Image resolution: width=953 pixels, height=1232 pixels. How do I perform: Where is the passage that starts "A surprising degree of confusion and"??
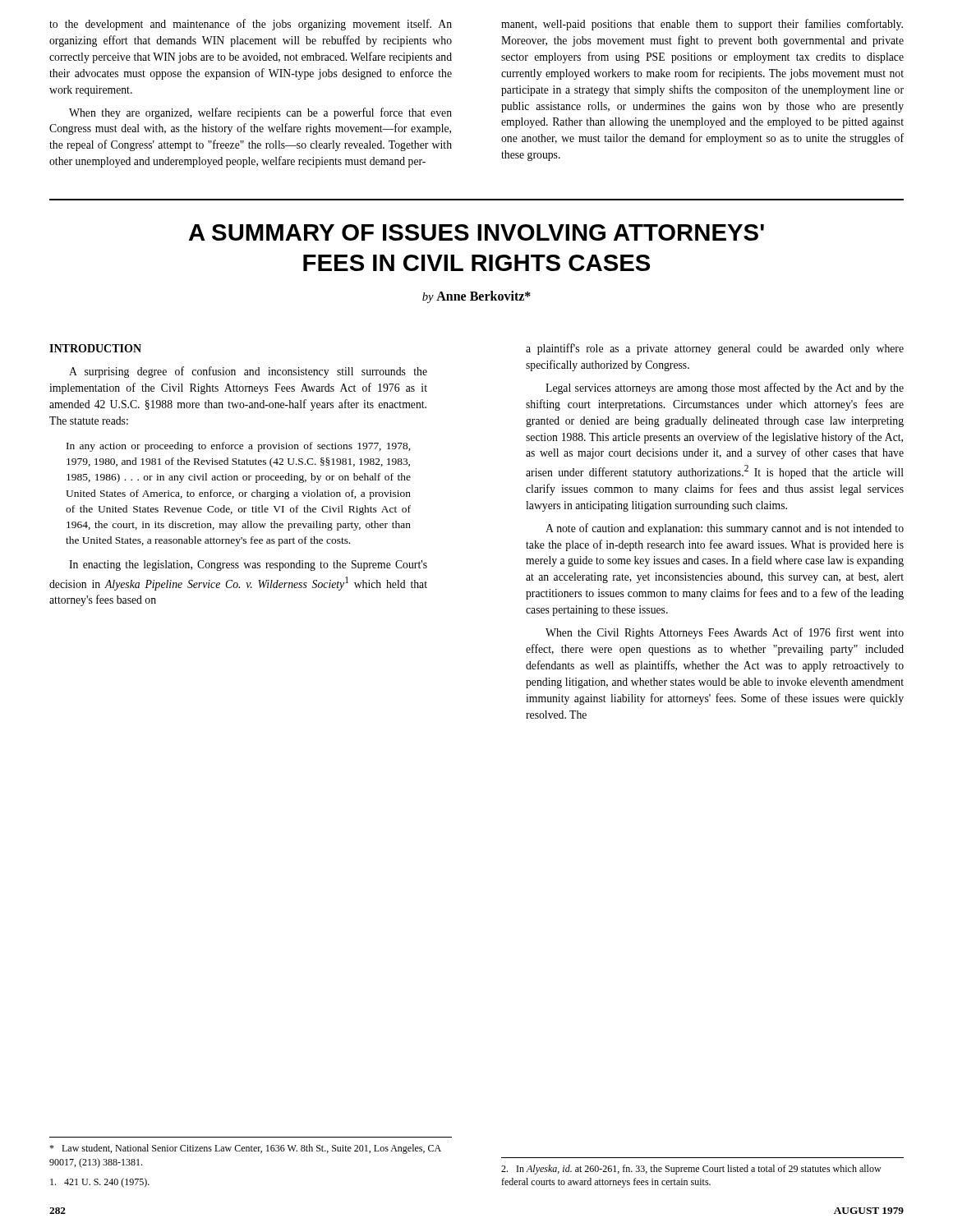[x=238, y=486]
